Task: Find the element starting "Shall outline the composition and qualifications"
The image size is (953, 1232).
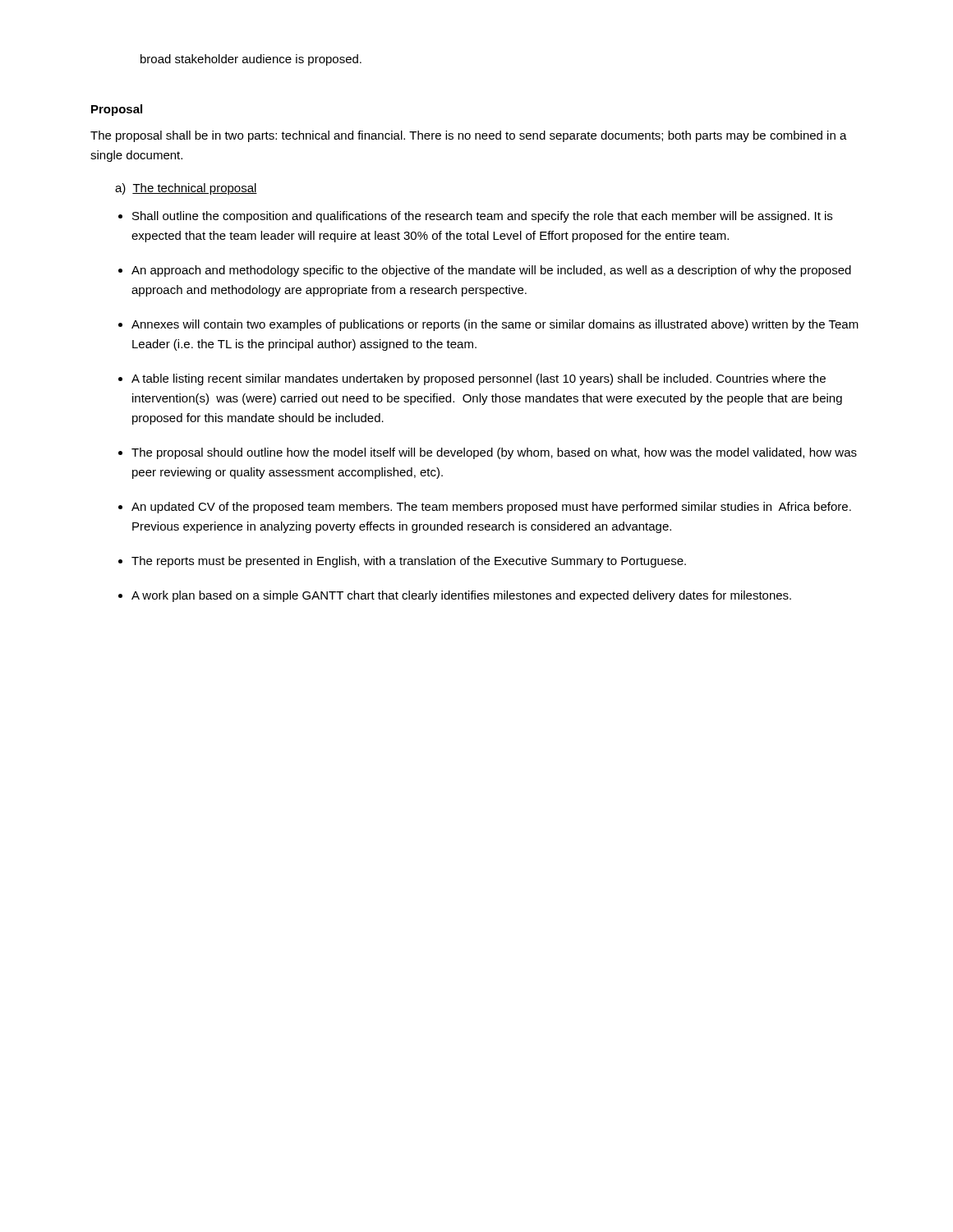Action: 482,225
